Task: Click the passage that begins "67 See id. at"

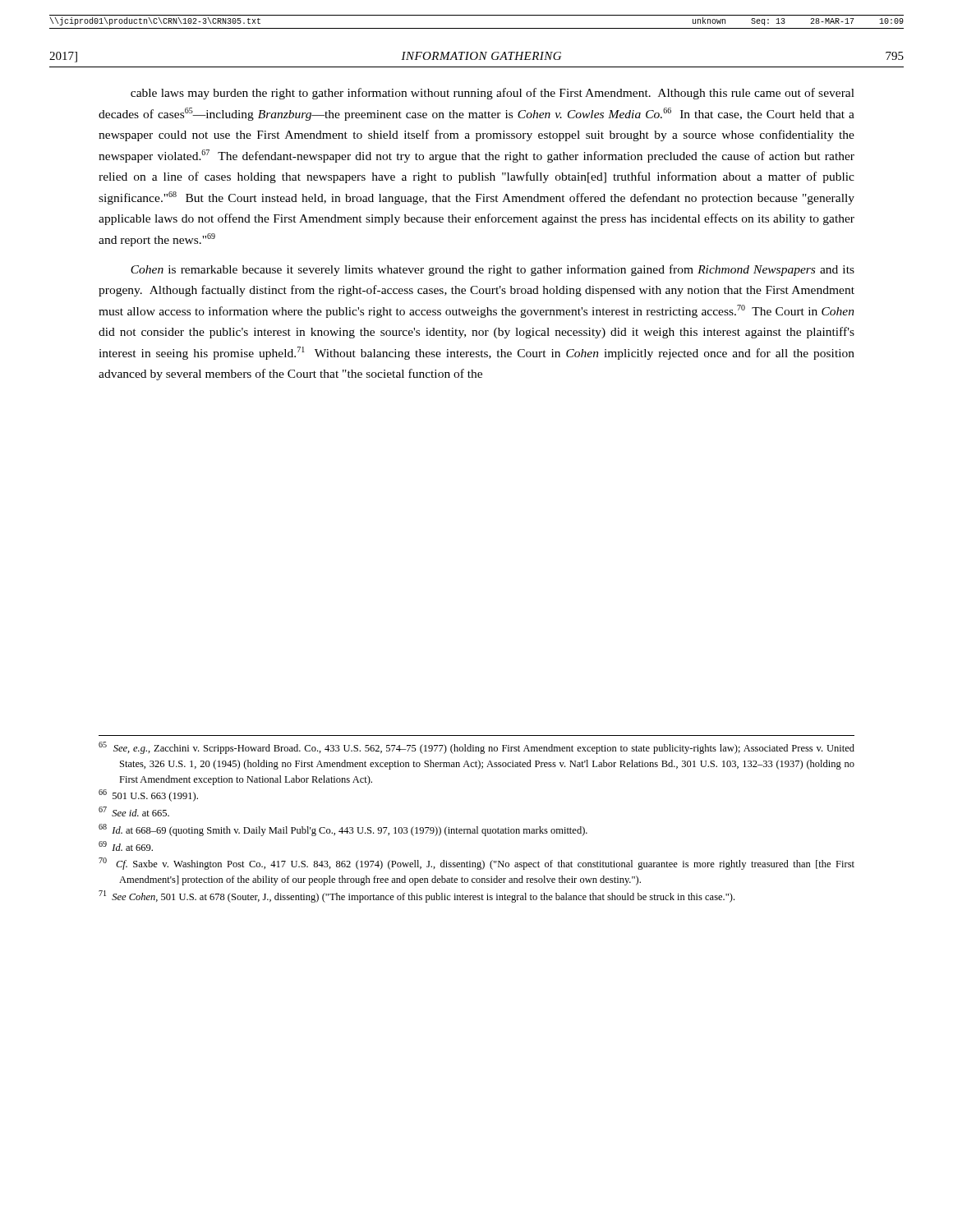Action: (134, 812)
